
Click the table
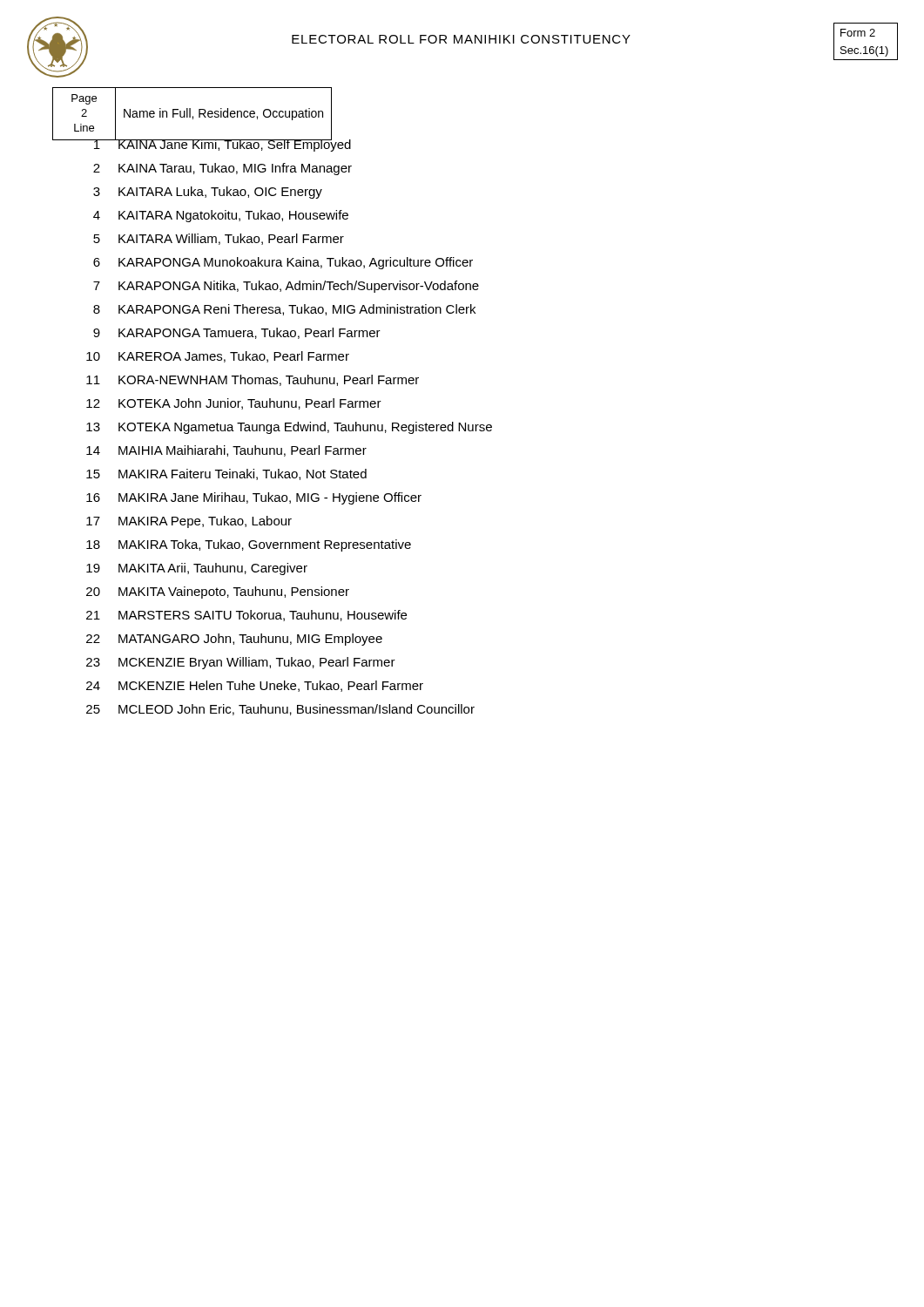point(192,114)
